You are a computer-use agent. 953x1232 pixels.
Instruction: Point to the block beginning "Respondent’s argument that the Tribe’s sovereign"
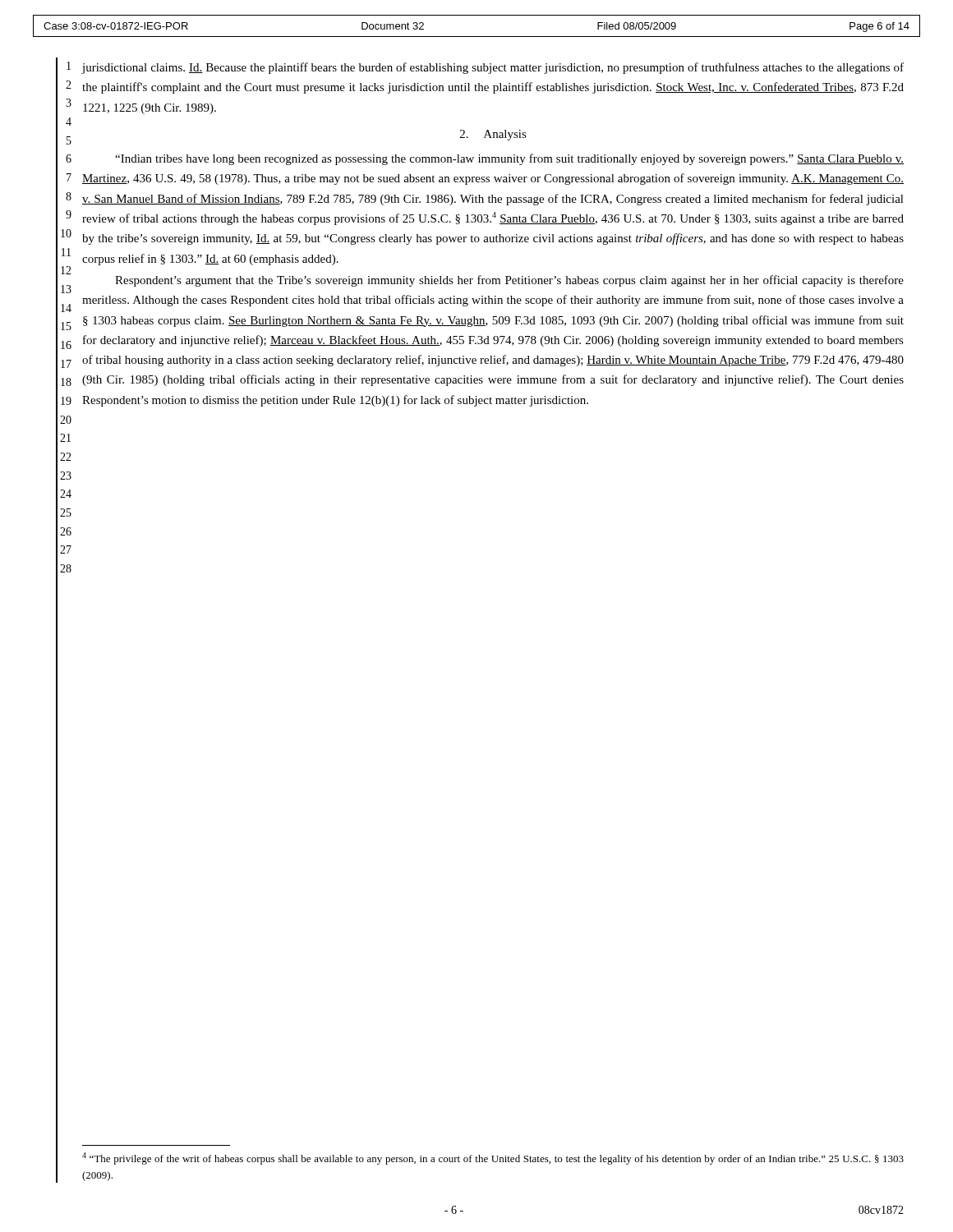pyautogui.click(x=493, y=340)
